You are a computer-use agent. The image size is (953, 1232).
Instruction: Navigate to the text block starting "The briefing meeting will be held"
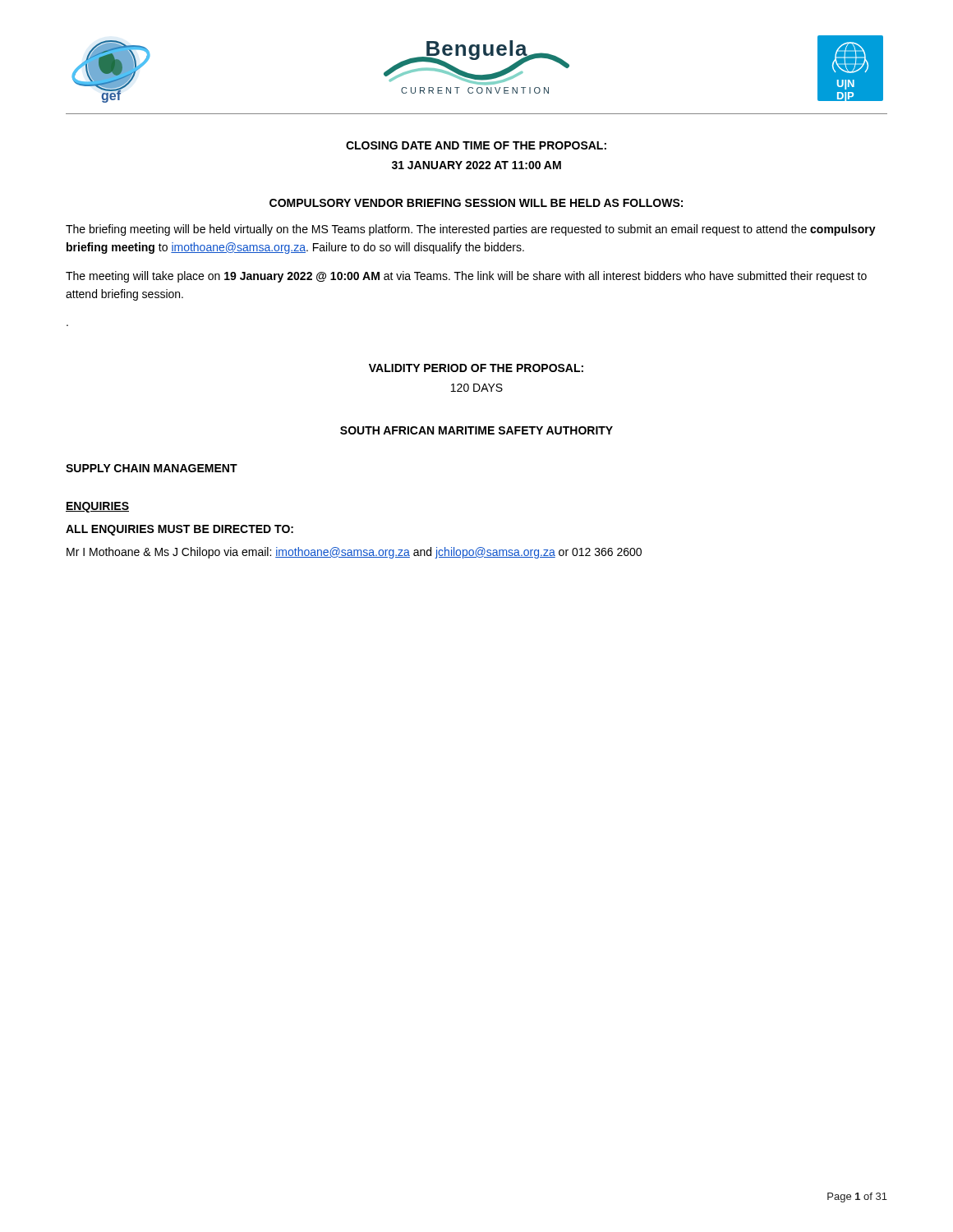click(471, 238)
